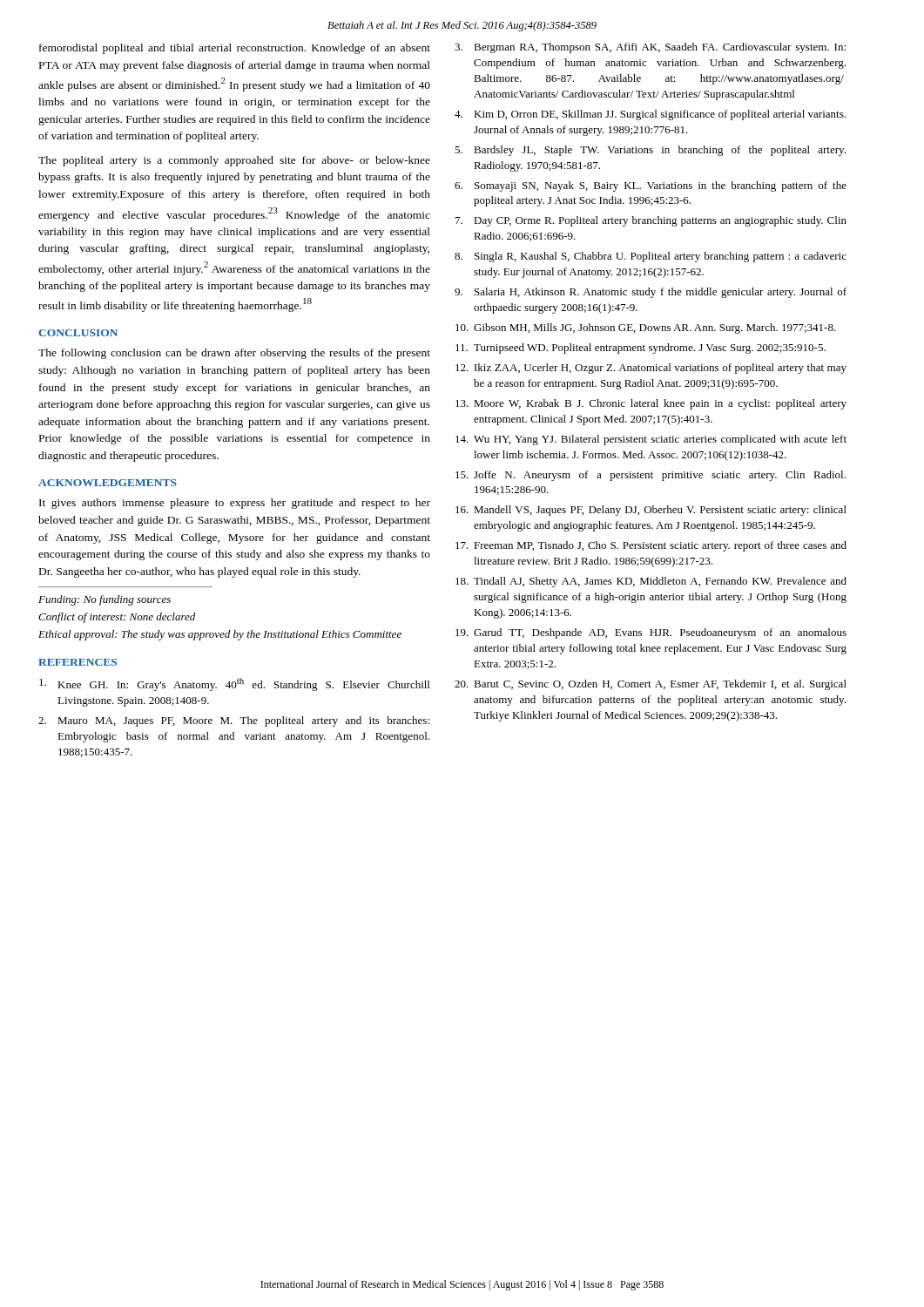Click on the region starting "16. Mandell VS, Jaques PF,"

pyautogui.click(x=651, y=518)
